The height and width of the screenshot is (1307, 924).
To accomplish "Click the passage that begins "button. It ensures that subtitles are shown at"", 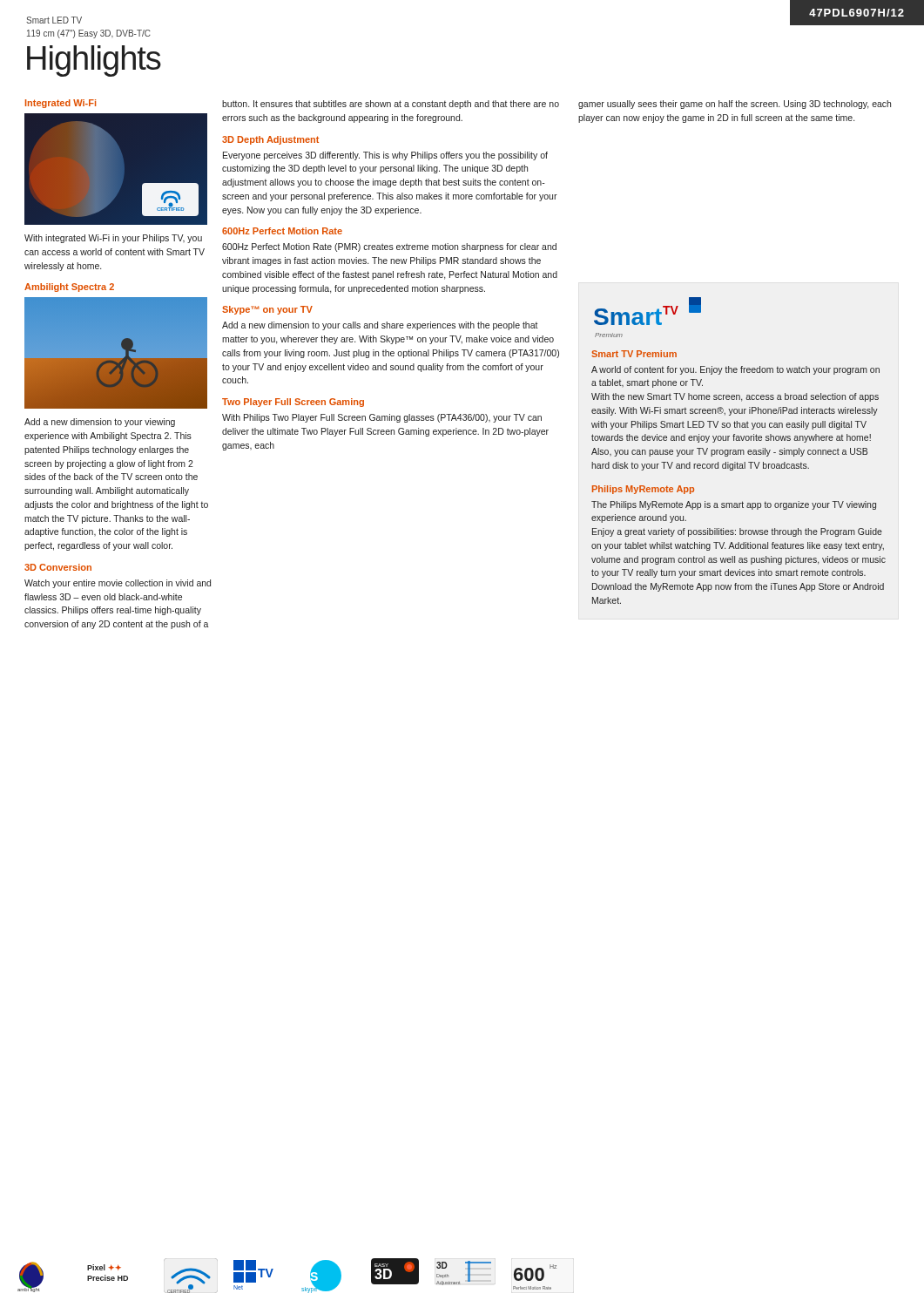I will point(391,111).
